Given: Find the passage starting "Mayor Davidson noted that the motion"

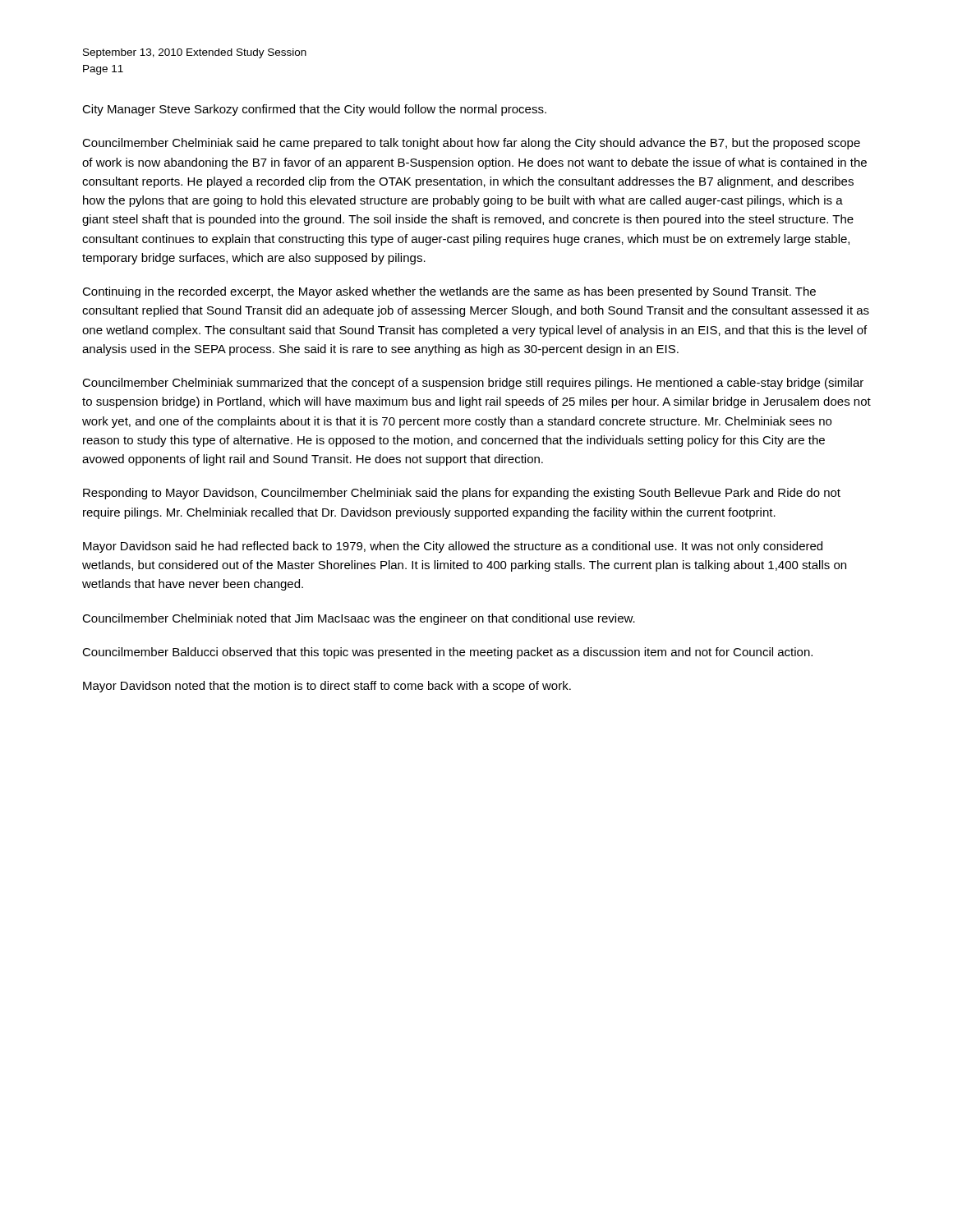Looking at the screenshot, I should [327, 686].
